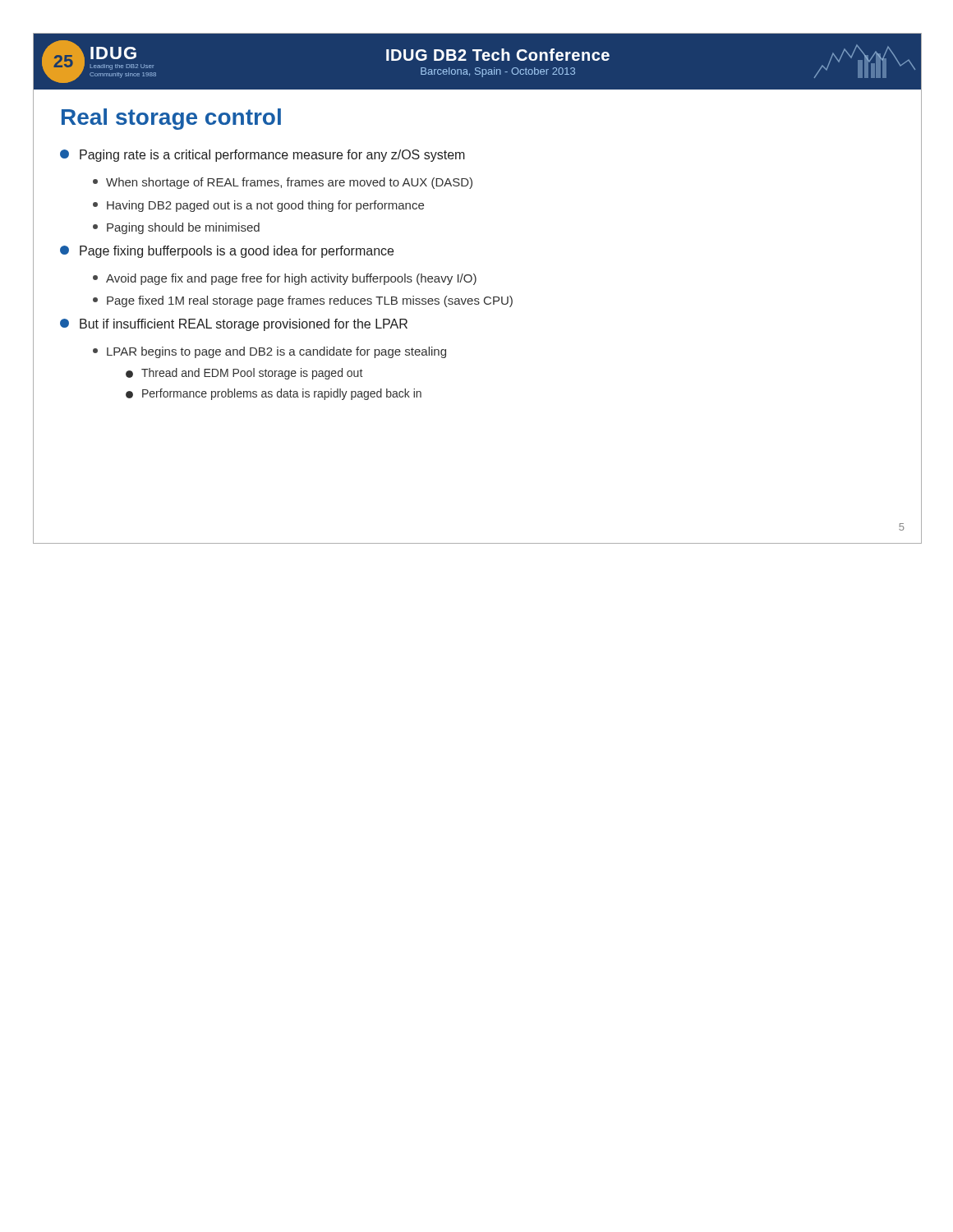
Task: Locate the block of text that opens with "Thread and EDM Pool storage is"
Action: [x=244, y=373]
